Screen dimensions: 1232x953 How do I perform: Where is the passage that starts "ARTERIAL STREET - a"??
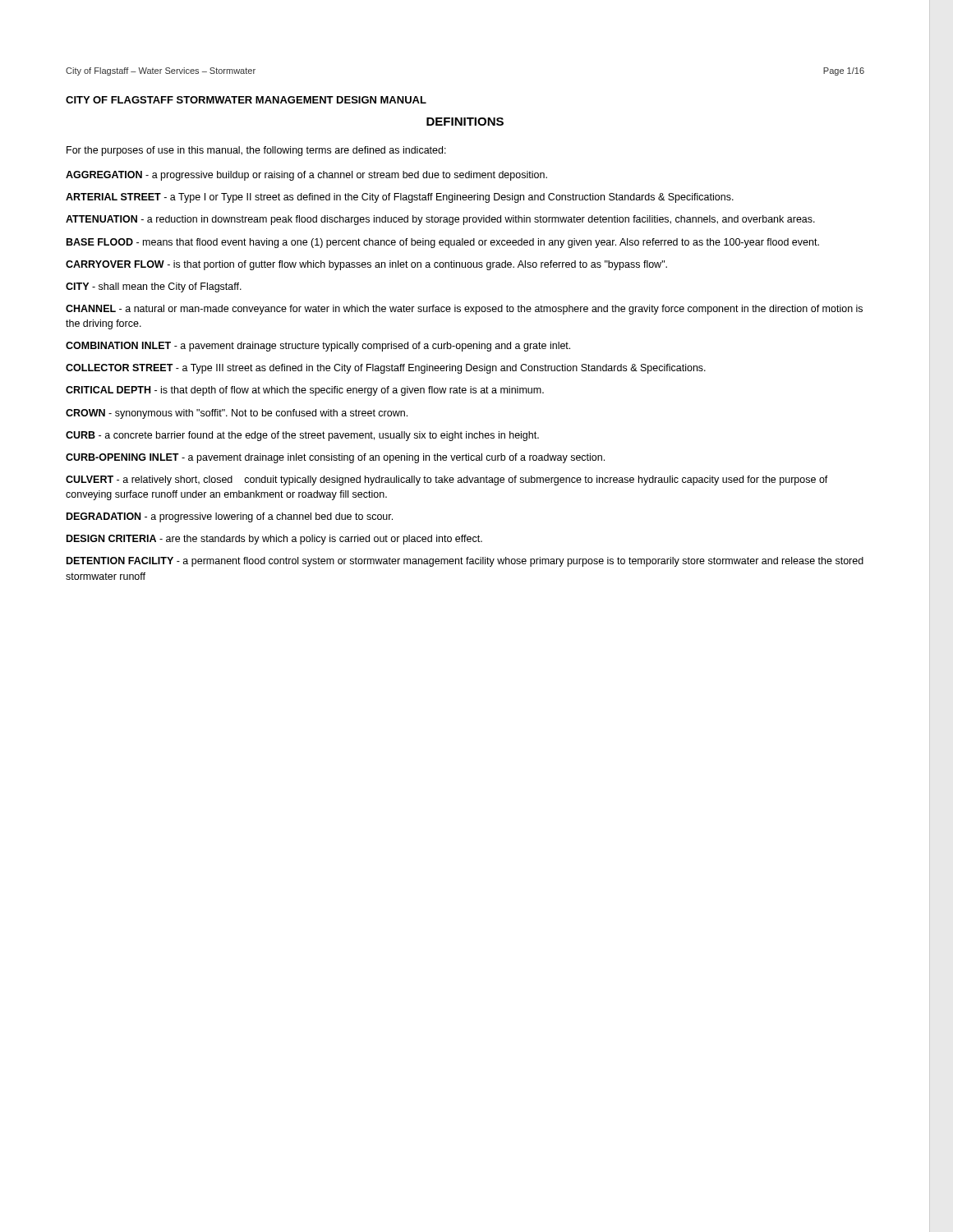click(400, 197)
